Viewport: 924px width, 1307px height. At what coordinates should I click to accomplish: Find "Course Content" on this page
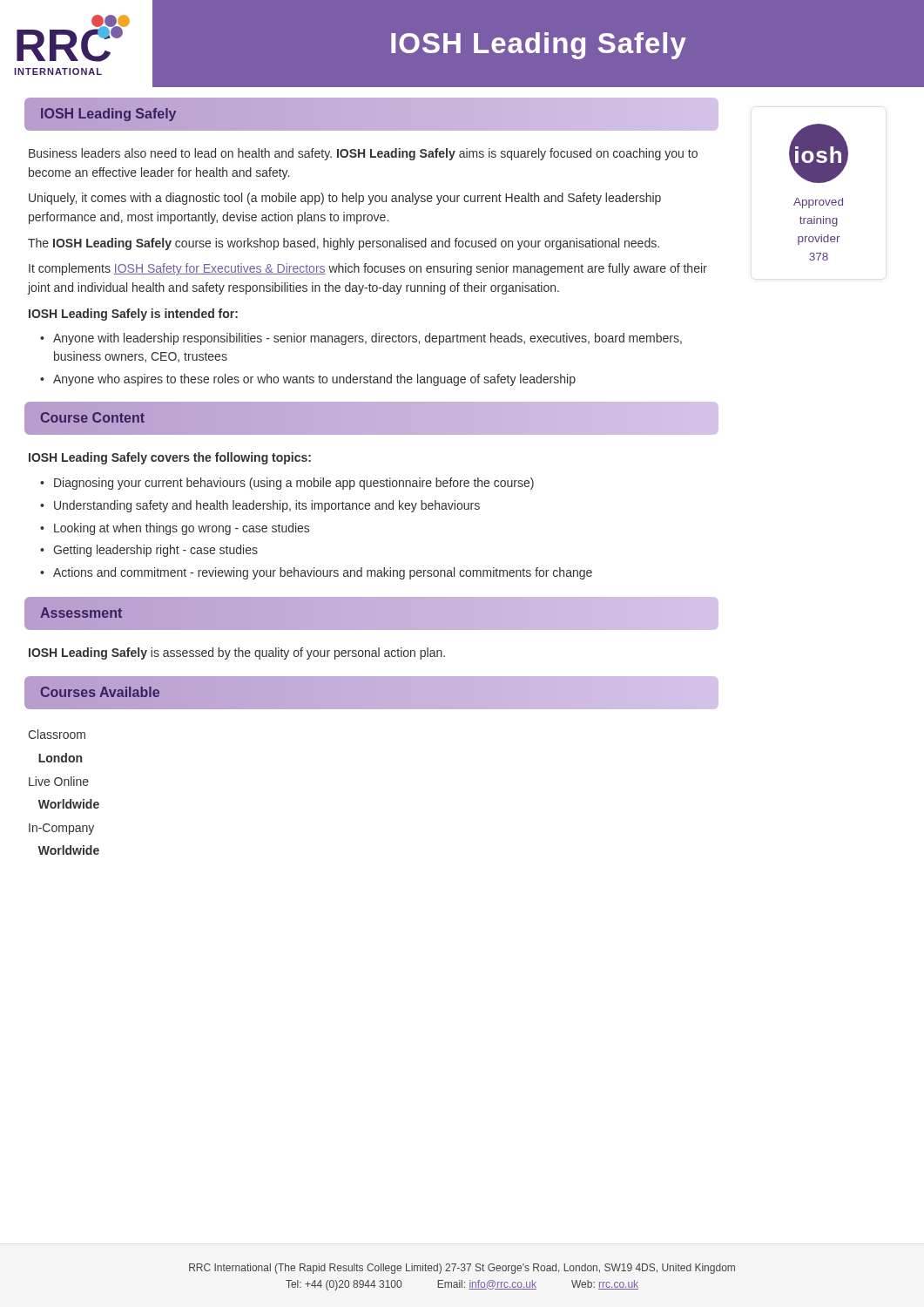coord(92,417)
